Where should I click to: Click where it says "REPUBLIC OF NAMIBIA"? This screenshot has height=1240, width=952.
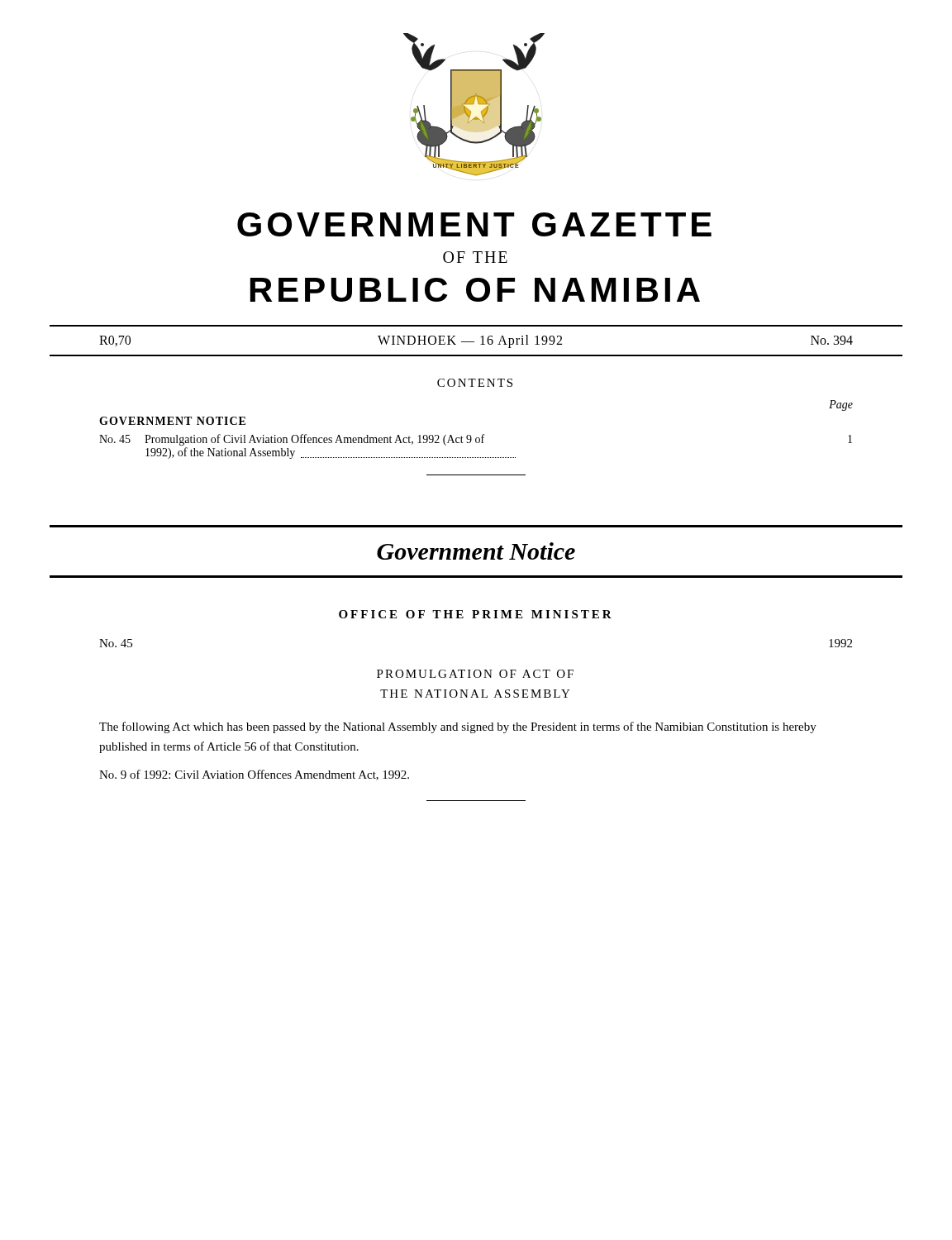pos(476,290)
